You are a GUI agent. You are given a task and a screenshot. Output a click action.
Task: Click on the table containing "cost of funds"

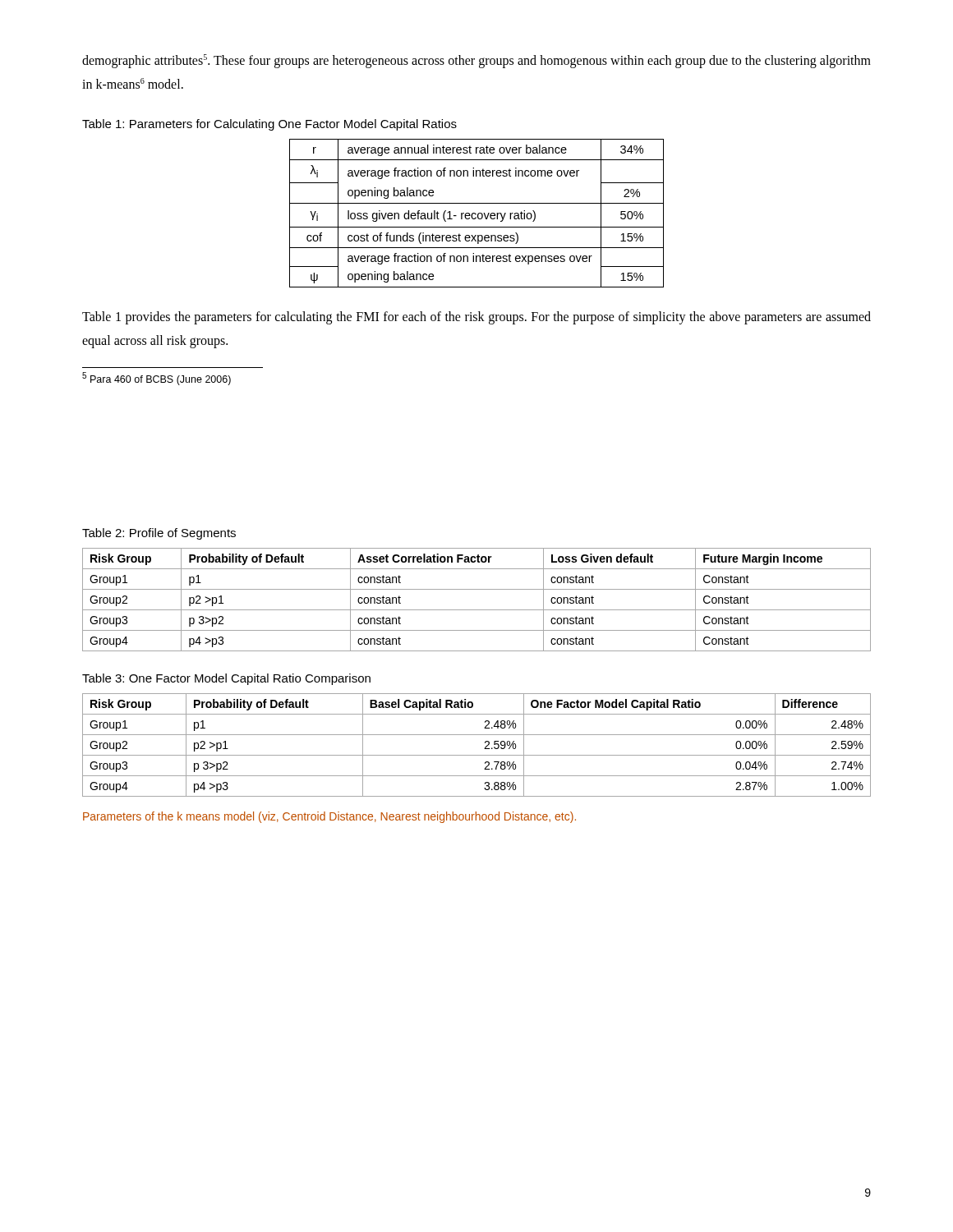pos(476,213)
